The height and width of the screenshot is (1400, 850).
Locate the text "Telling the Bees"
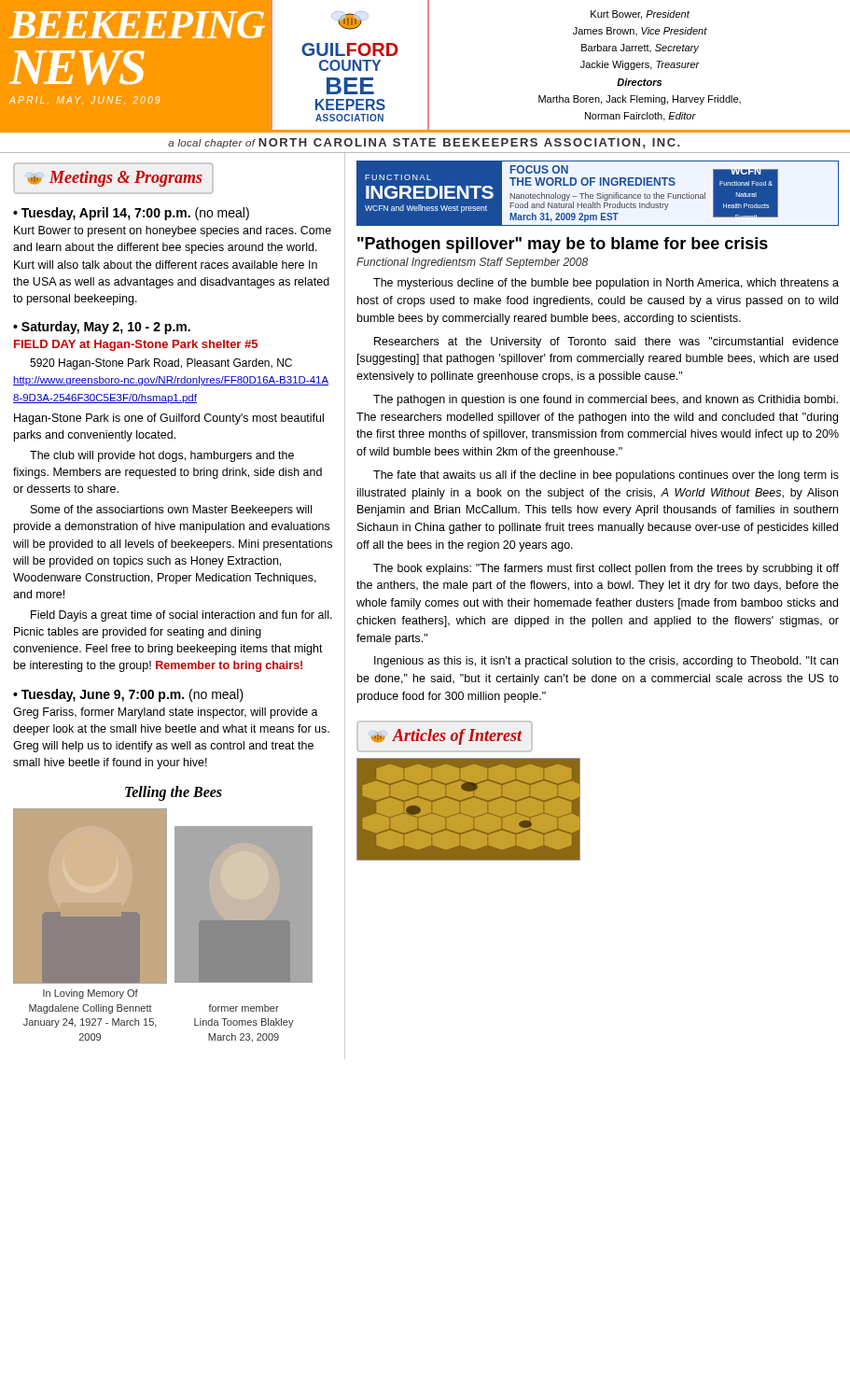click(x=173, y=792)
